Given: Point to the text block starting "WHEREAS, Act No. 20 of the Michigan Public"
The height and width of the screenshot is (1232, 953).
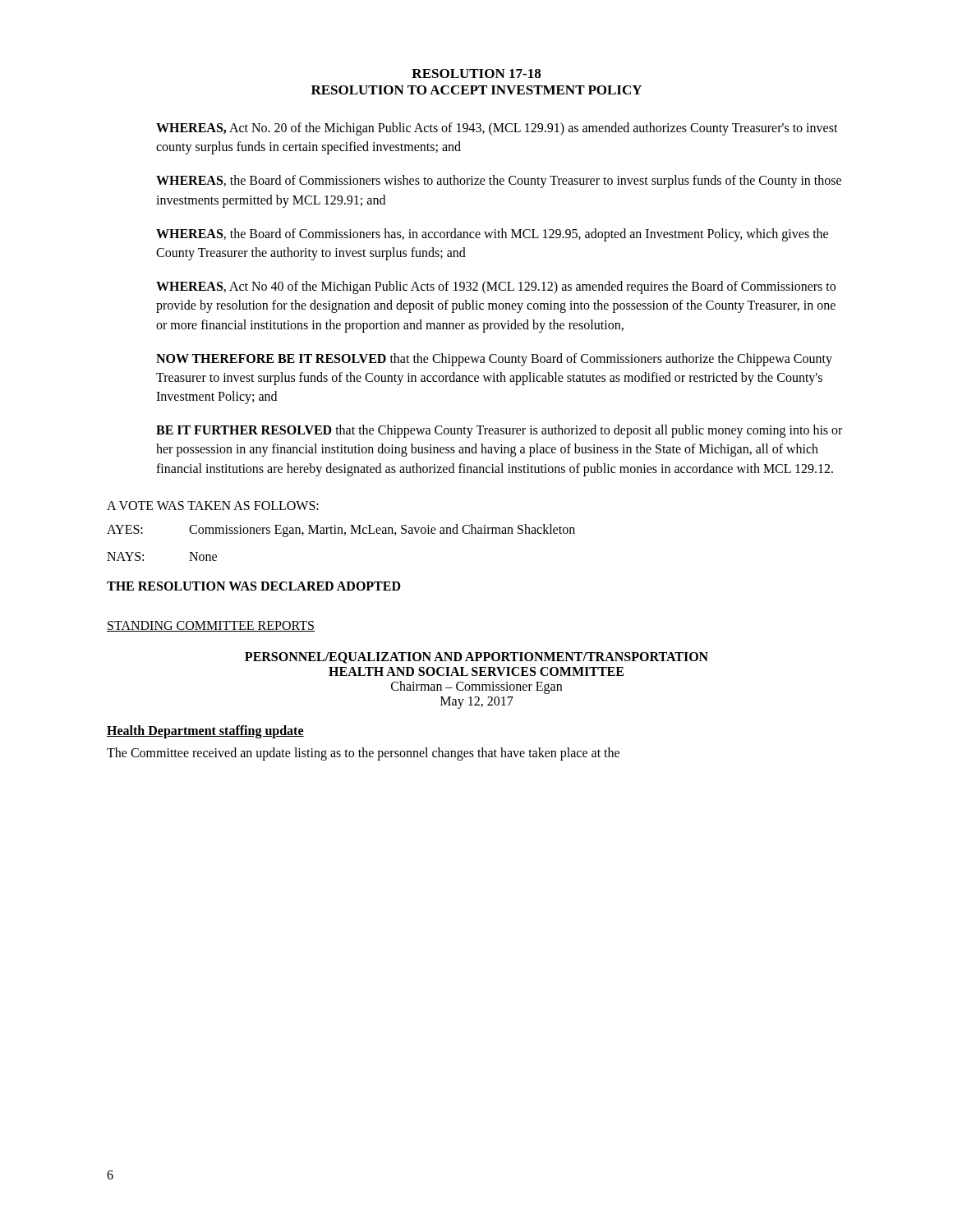Looking at the screenshot, I should pyautogui.click(x=497, y=137).
